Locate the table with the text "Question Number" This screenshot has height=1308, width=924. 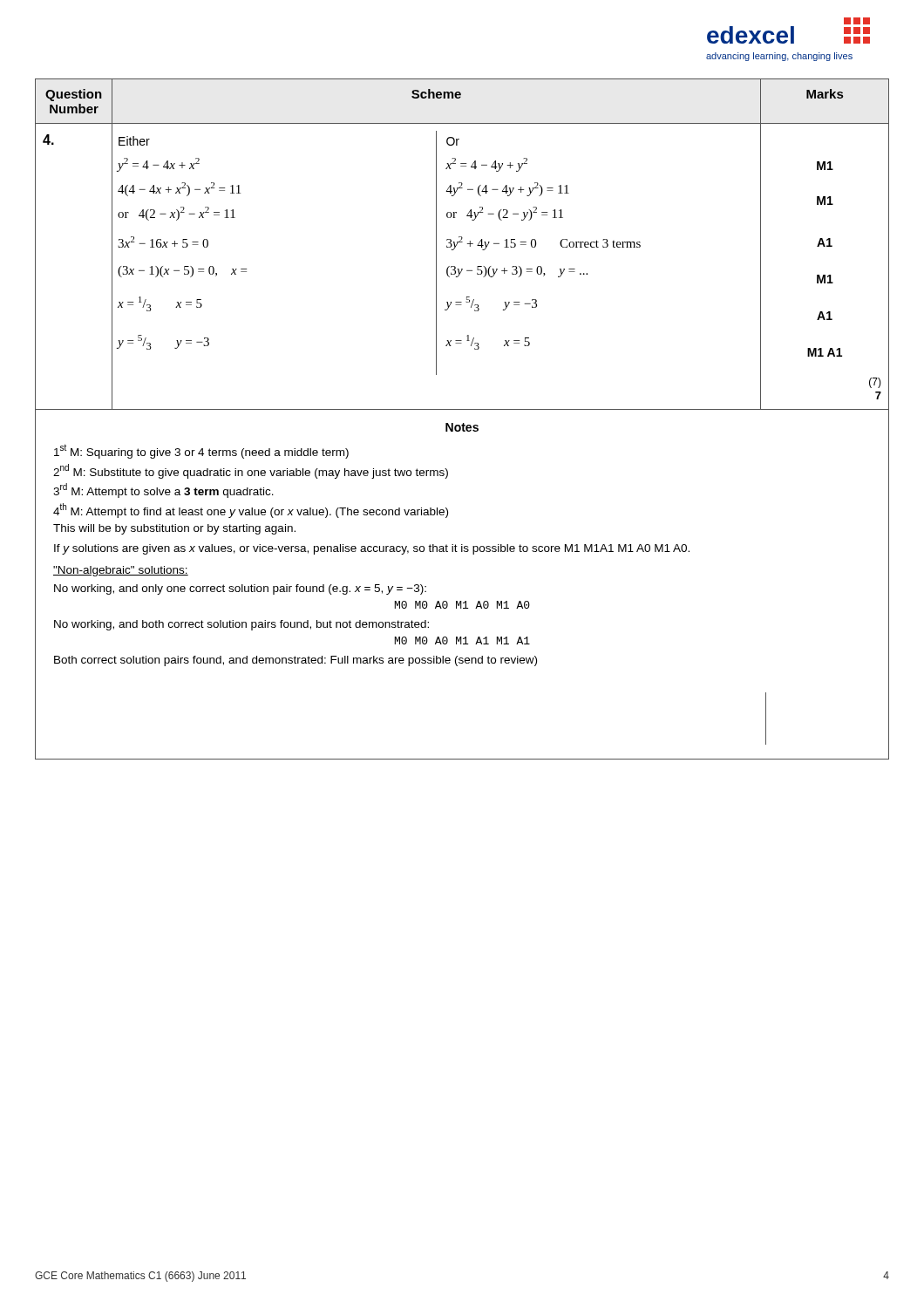462,419
